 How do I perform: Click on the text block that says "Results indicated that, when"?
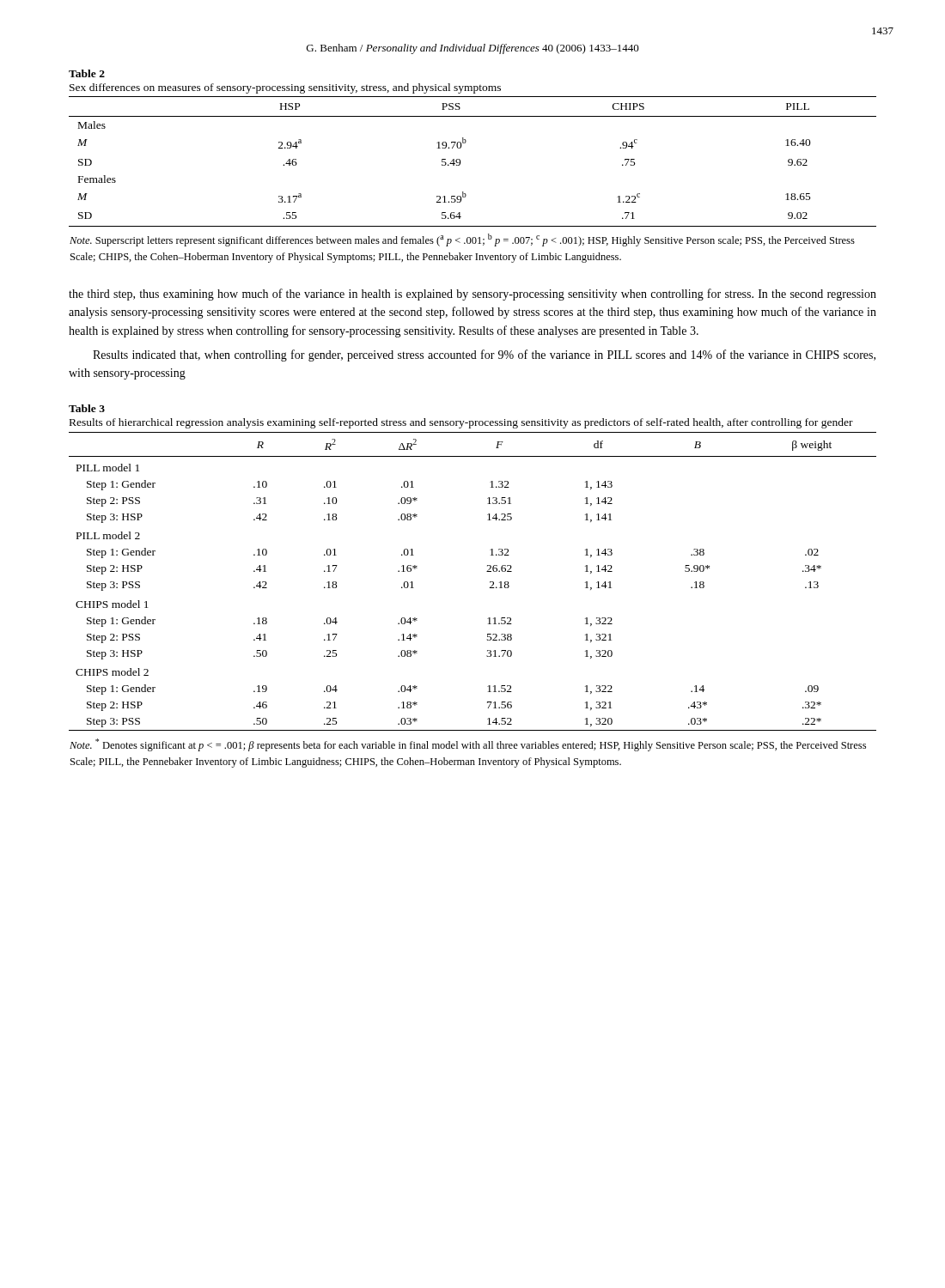click(x=472, y=364)
